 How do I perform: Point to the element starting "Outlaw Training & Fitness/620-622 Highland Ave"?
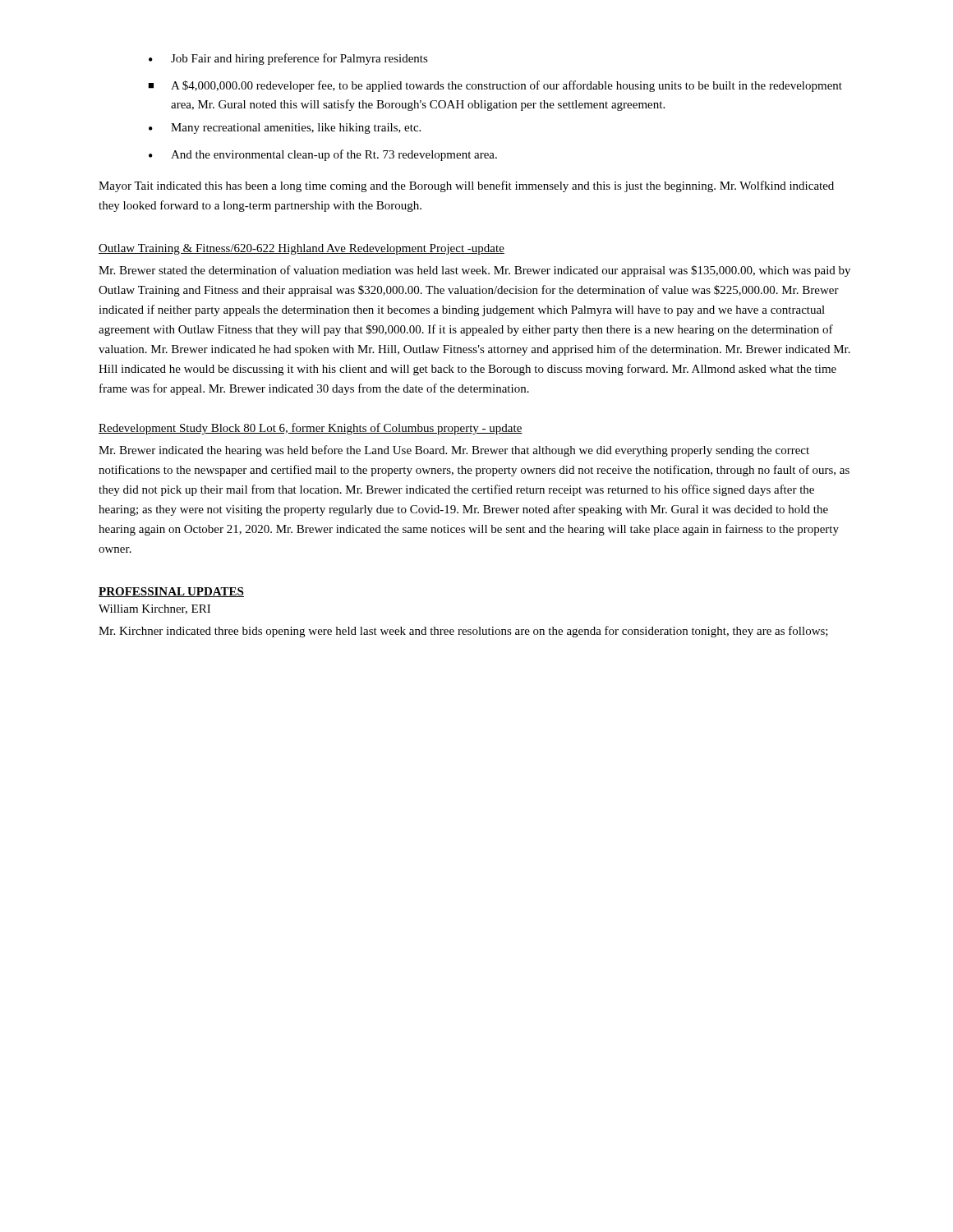point(301,248)
